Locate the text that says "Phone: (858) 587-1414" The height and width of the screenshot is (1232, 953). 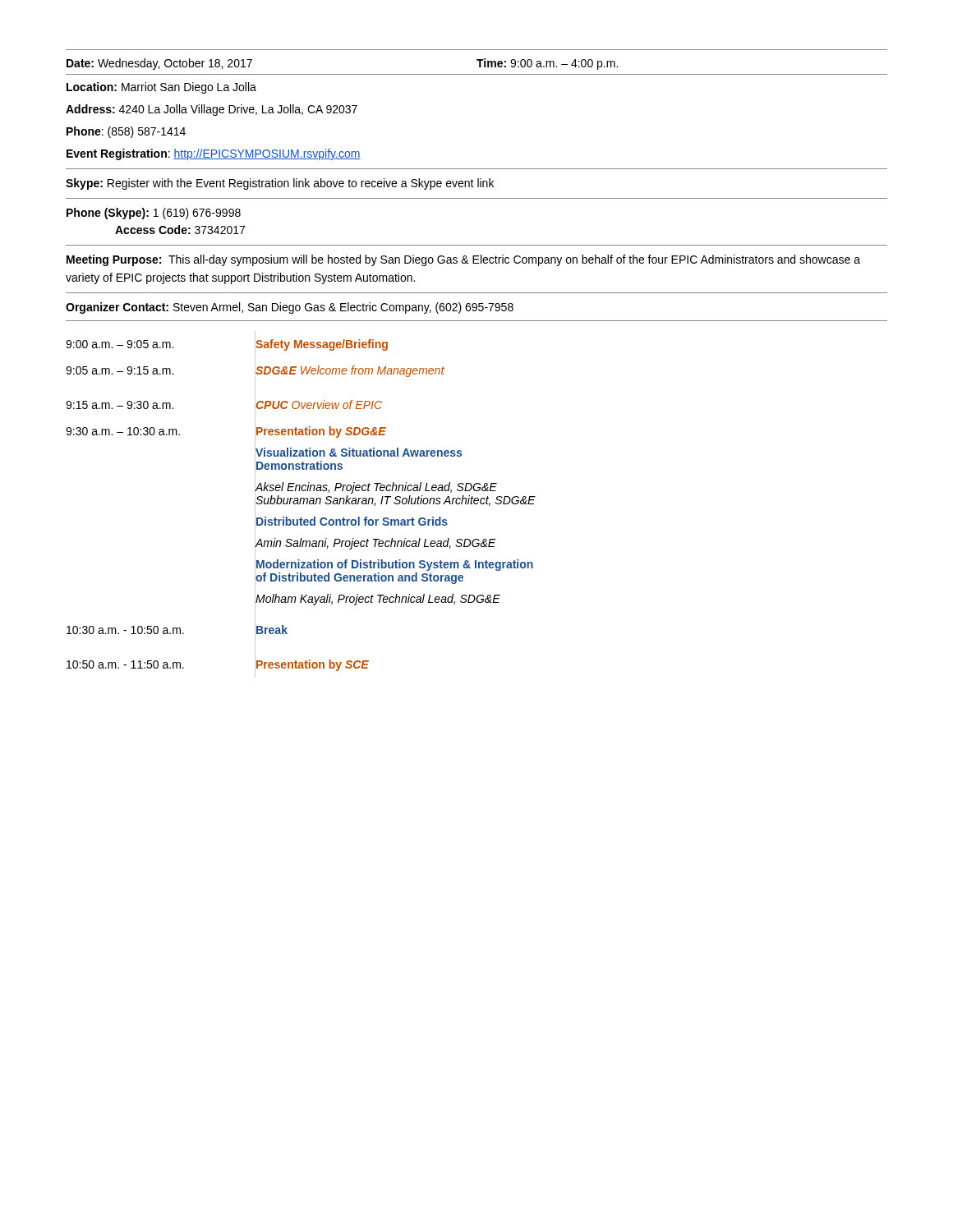coord(126,131)
